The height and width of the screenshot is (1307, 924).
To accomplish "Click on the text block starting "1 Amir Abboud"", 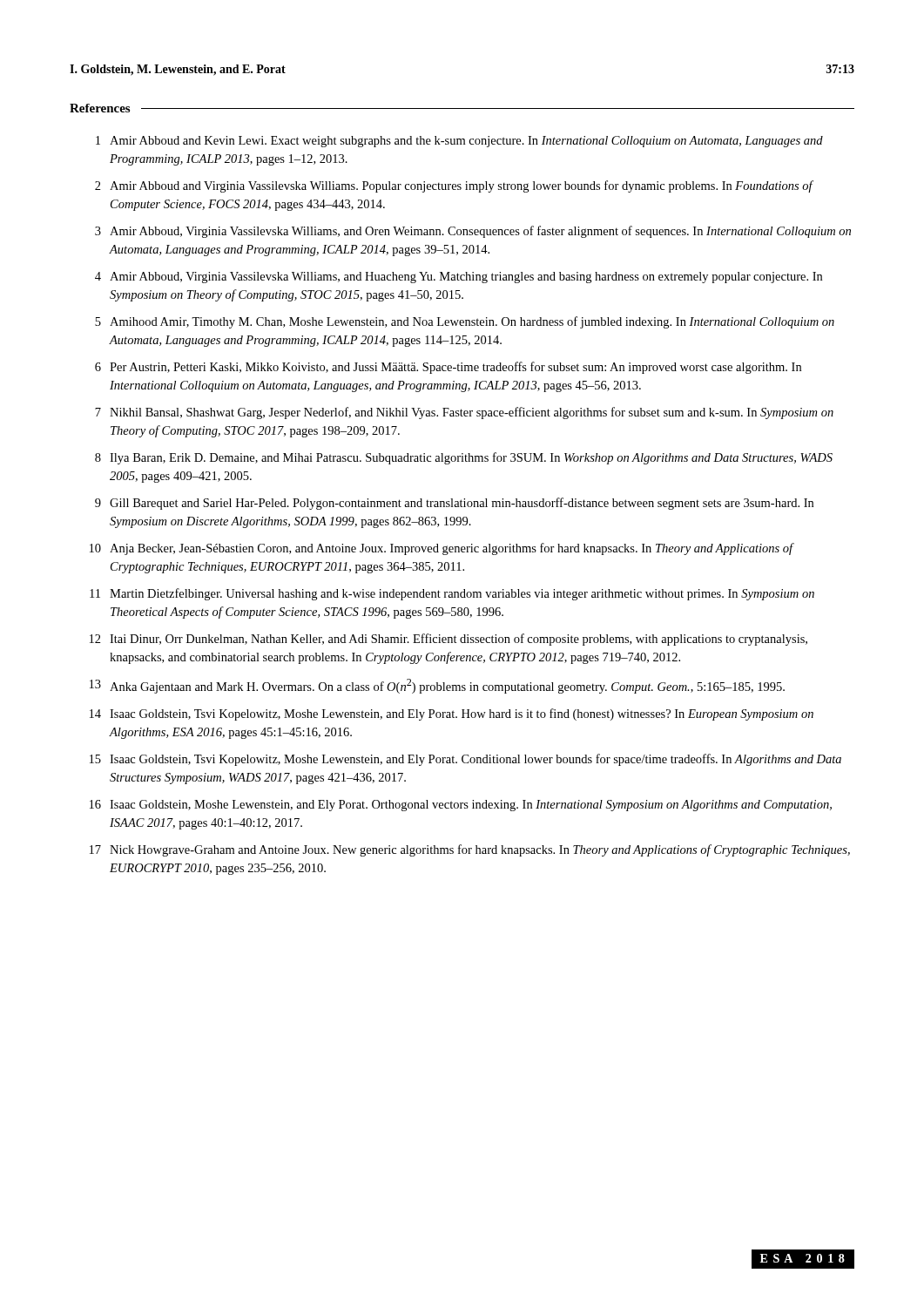I will click(462, 150).
